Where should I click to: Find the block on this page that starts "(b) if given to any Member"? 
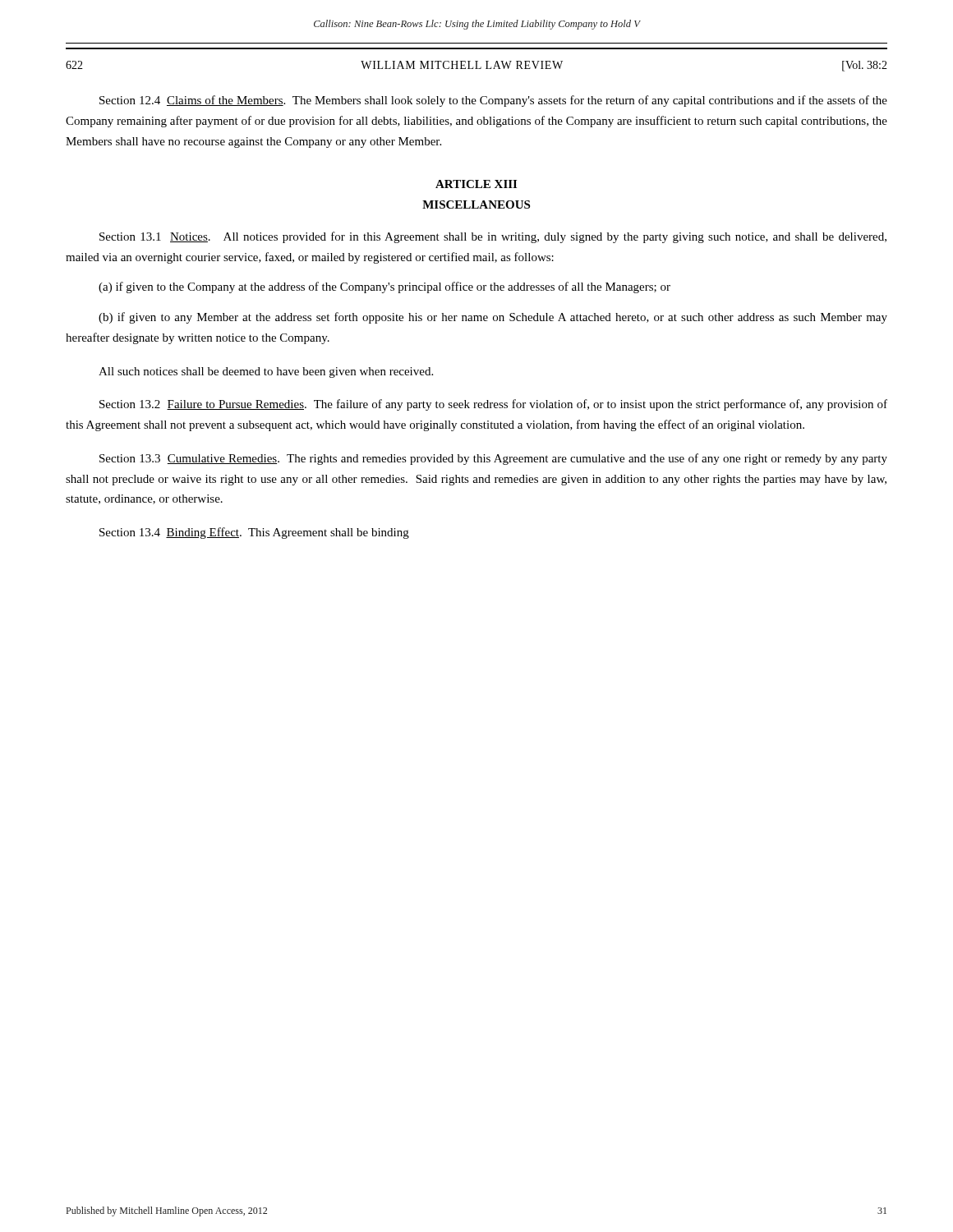coord(476,327)
